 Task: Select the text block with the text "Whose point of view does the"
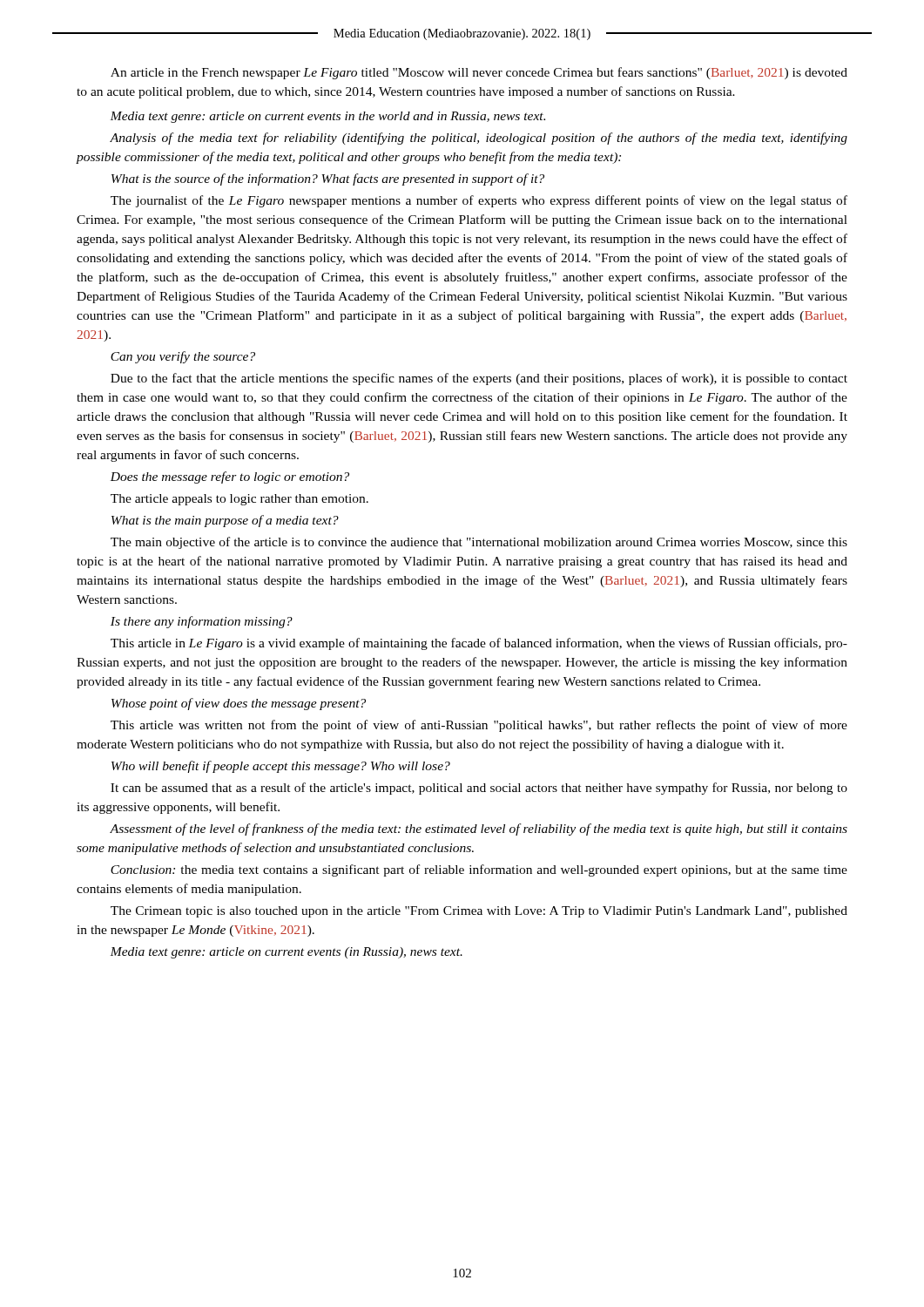pos(239,704)
